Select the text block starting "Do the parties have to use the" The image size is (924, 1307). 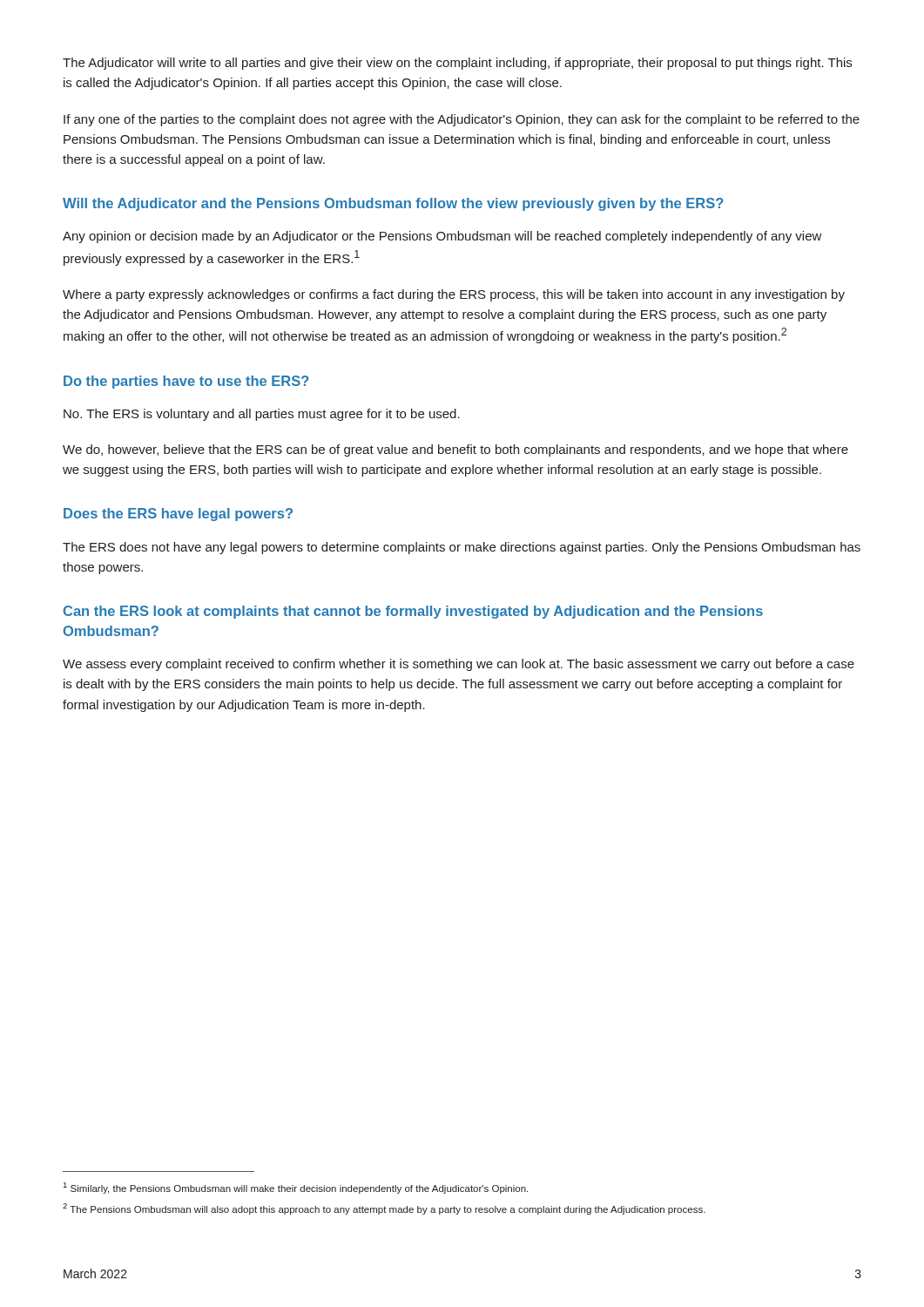(186, 382)
